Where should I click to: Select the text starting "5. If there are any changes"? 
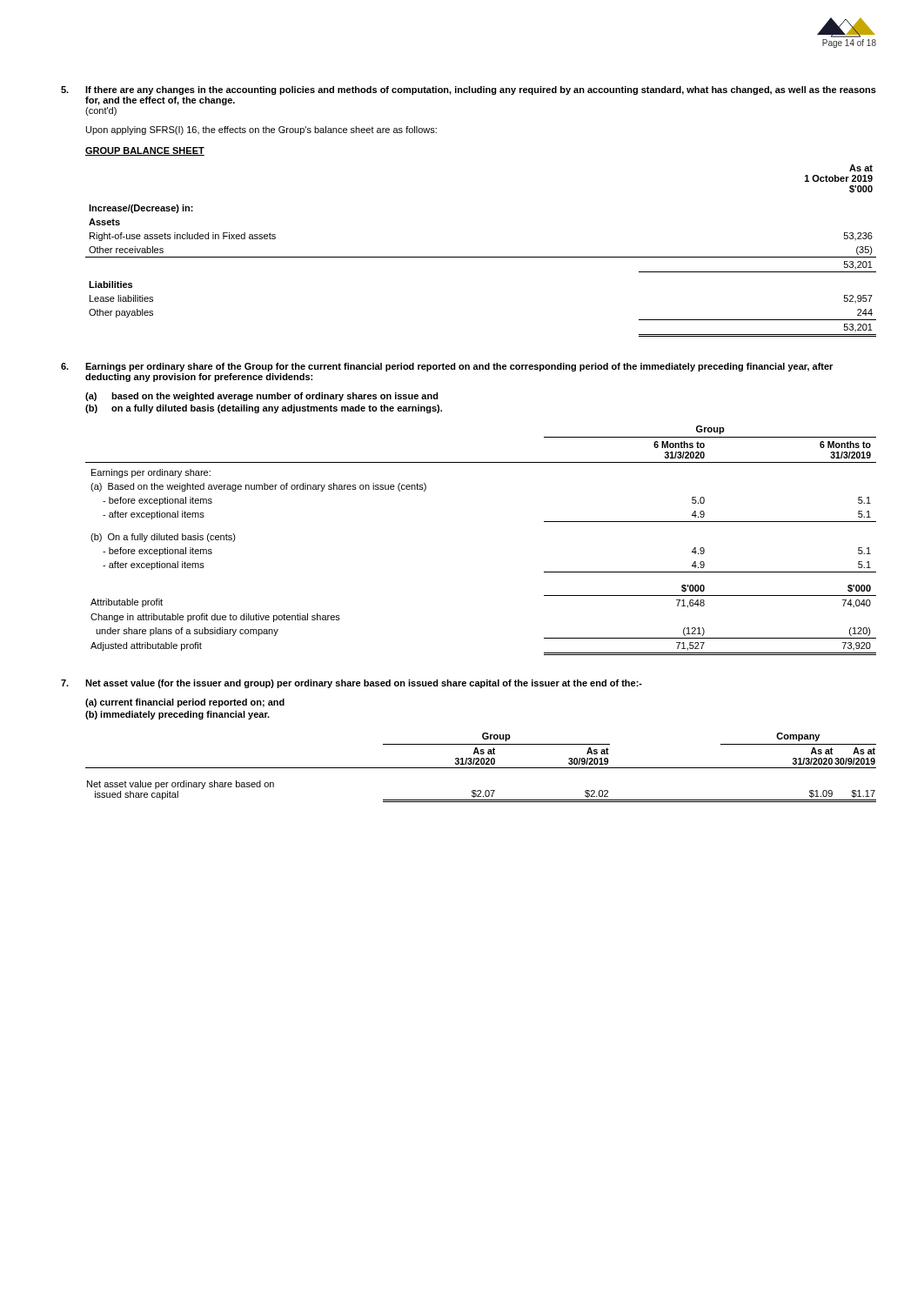point(469,100)
